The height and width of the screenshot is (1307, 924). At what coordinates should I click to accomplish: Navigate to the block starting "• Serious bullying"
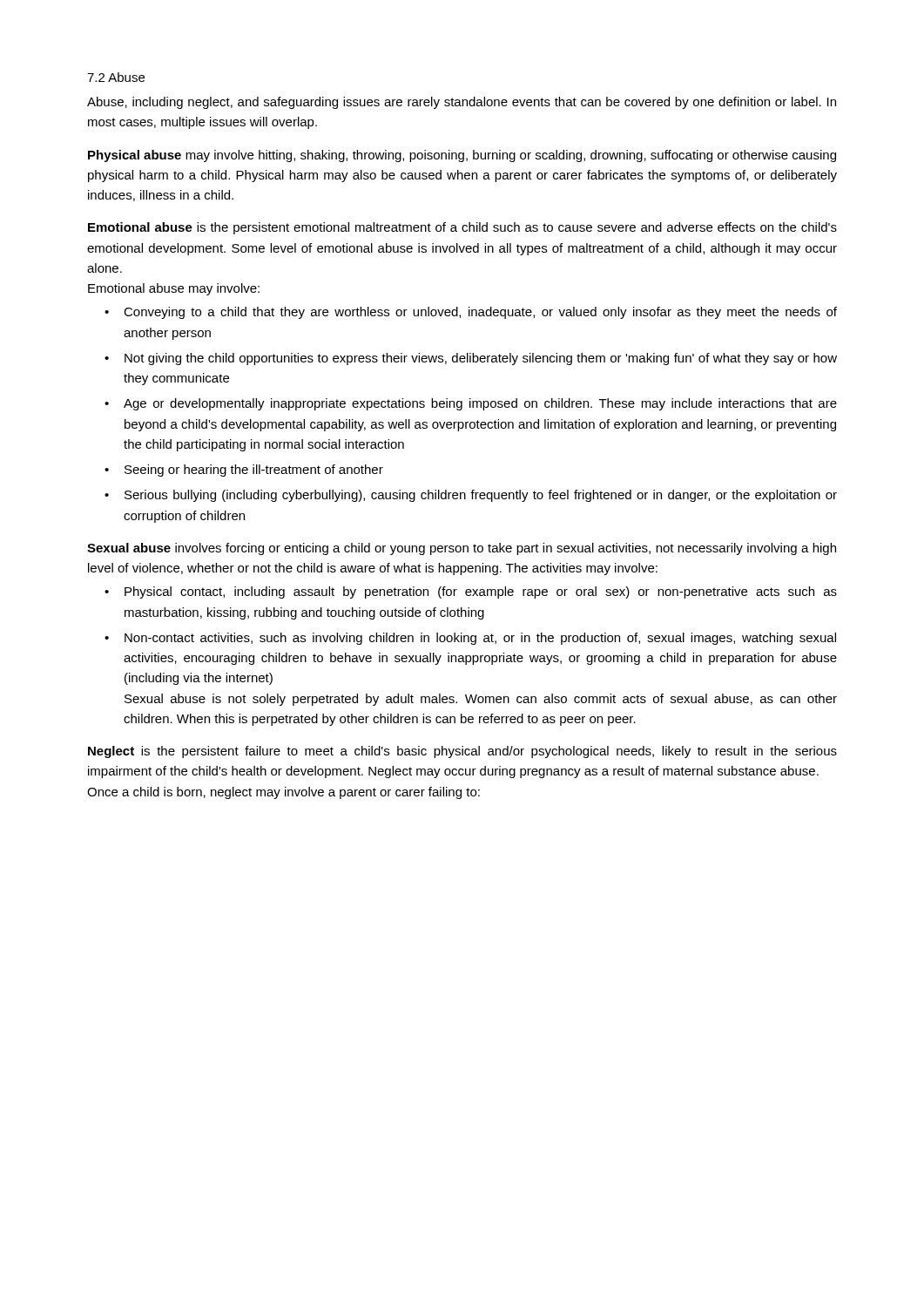point(471,505)
